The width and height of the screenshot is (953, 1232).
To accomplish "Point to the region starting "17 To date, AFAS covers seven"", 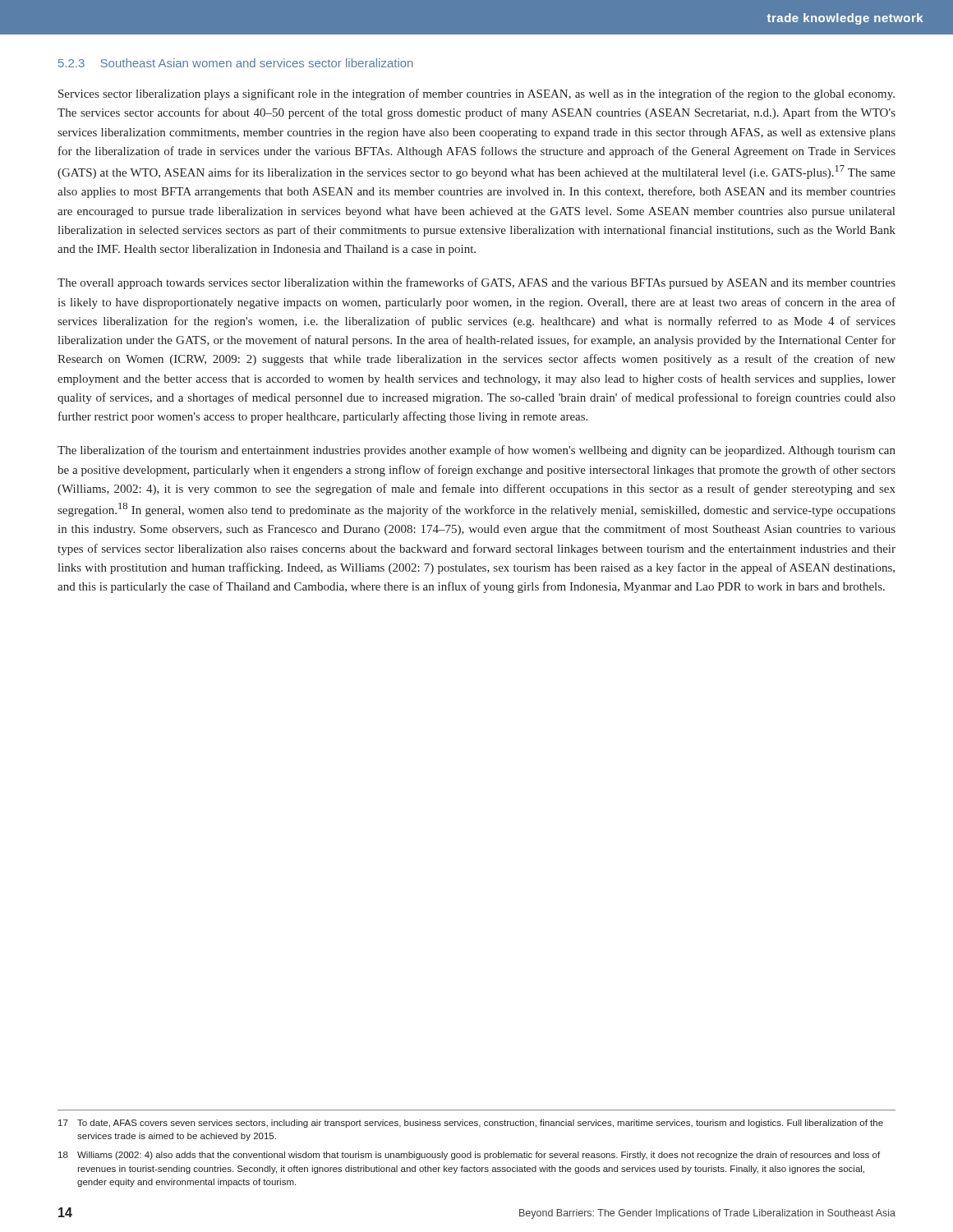I will point(476,1130).
